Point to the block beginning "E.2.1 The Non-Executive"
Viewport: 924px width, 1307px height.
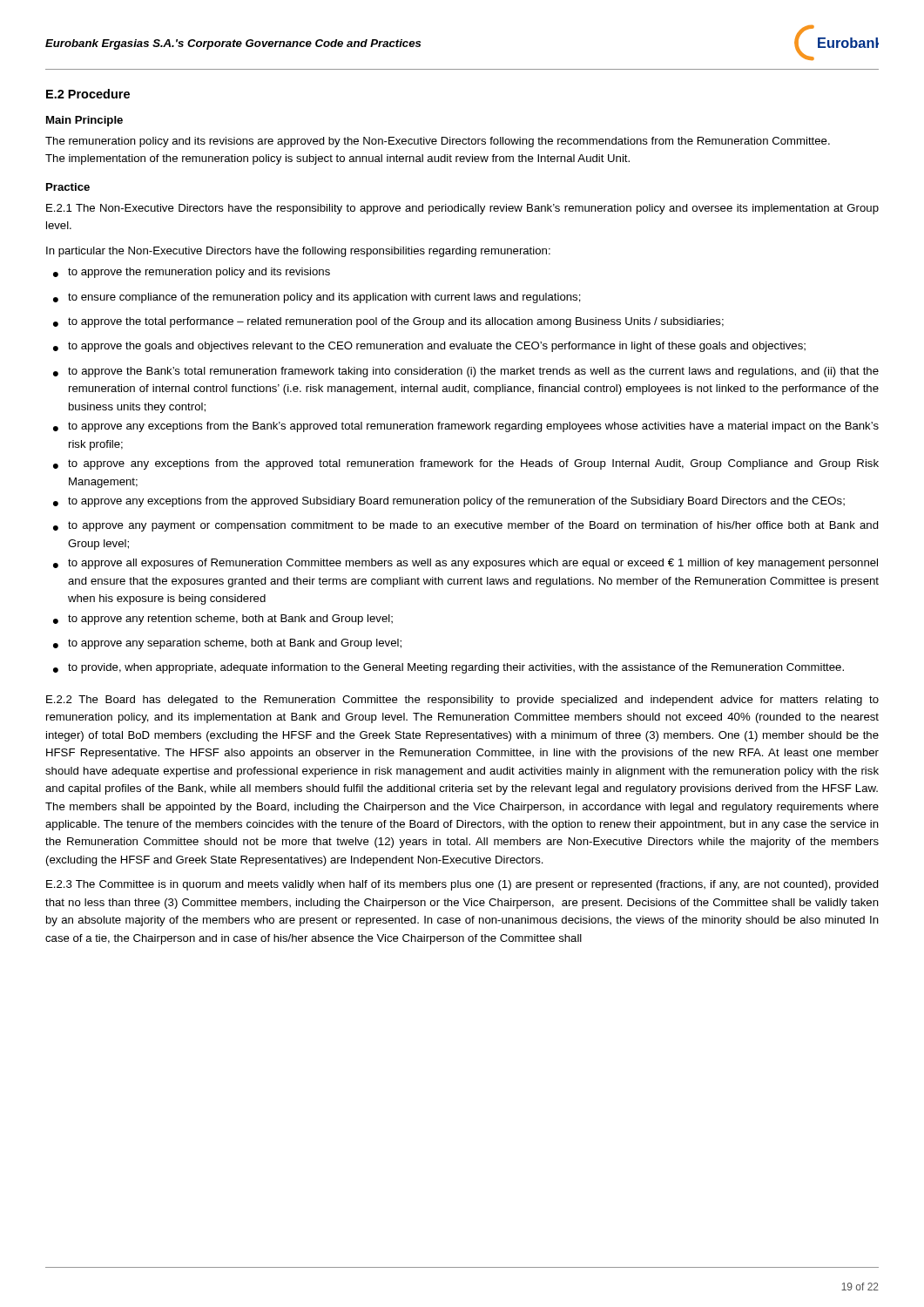[x=462, y=217]
